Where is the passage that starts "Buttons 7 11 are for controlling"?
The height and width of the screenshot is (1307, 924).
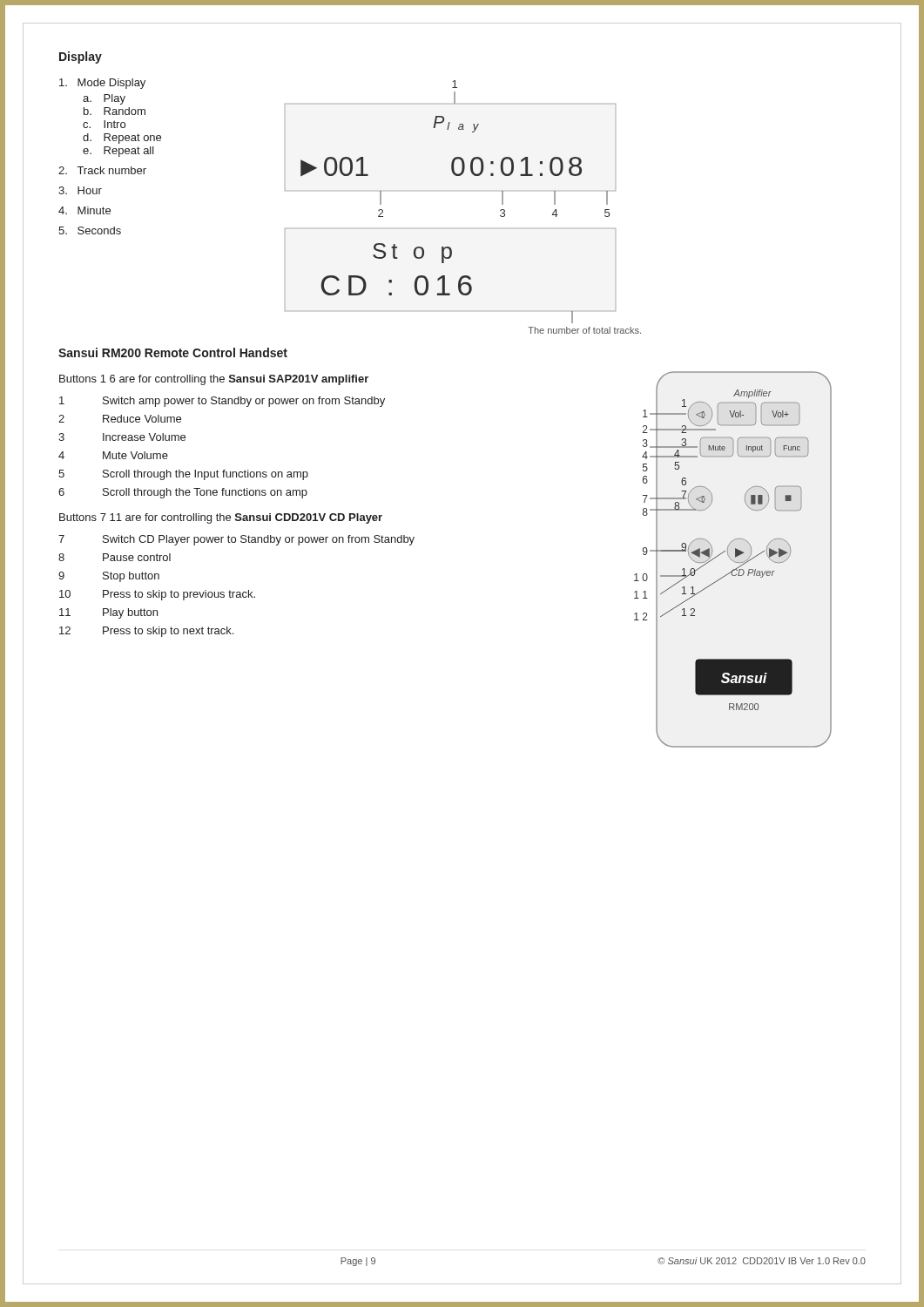click(220, 517)
